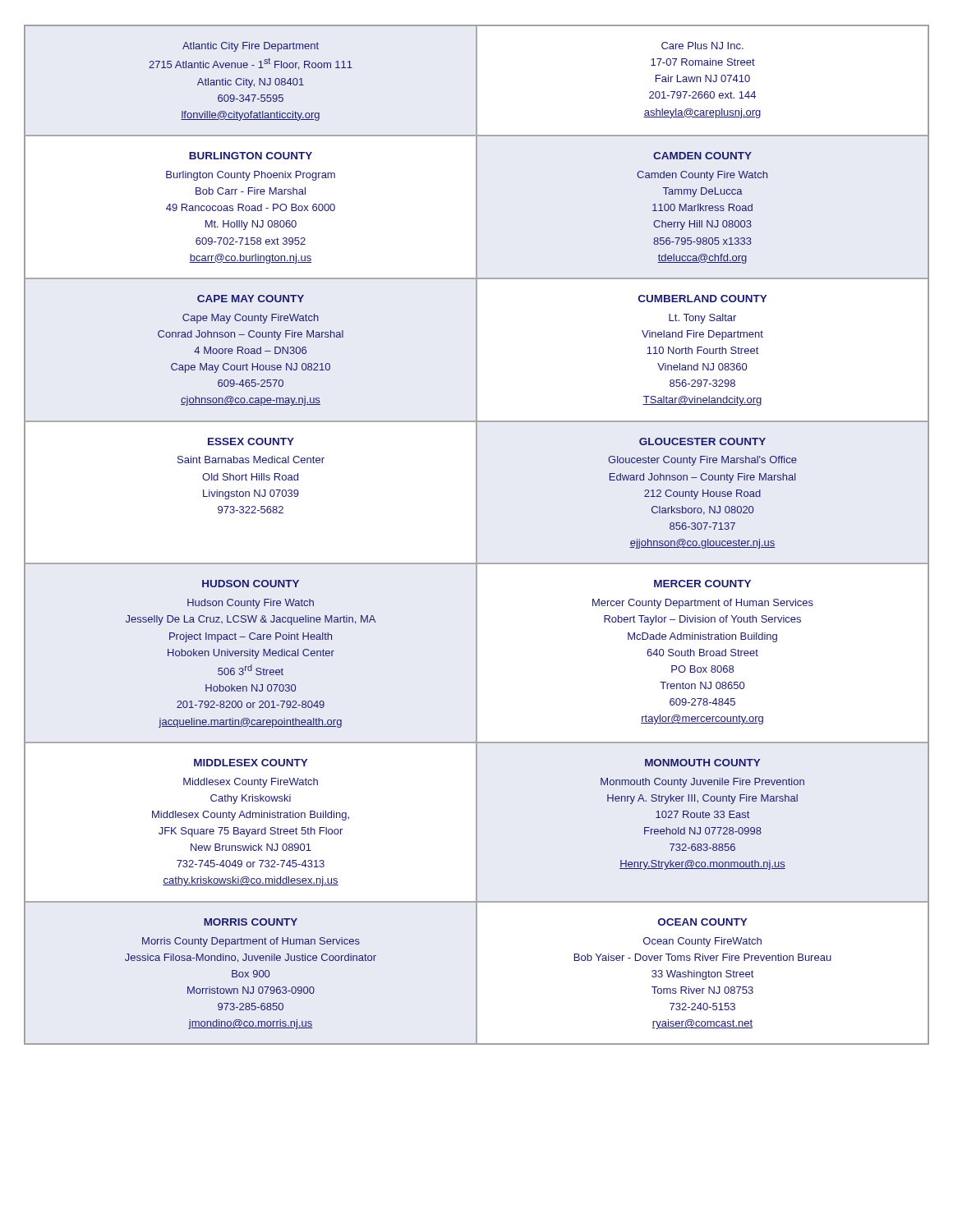Navigate to the text starting "CUMBERLAND COUNTY Lt. Tony Saltar Vineland Fire"

(702, 348)
